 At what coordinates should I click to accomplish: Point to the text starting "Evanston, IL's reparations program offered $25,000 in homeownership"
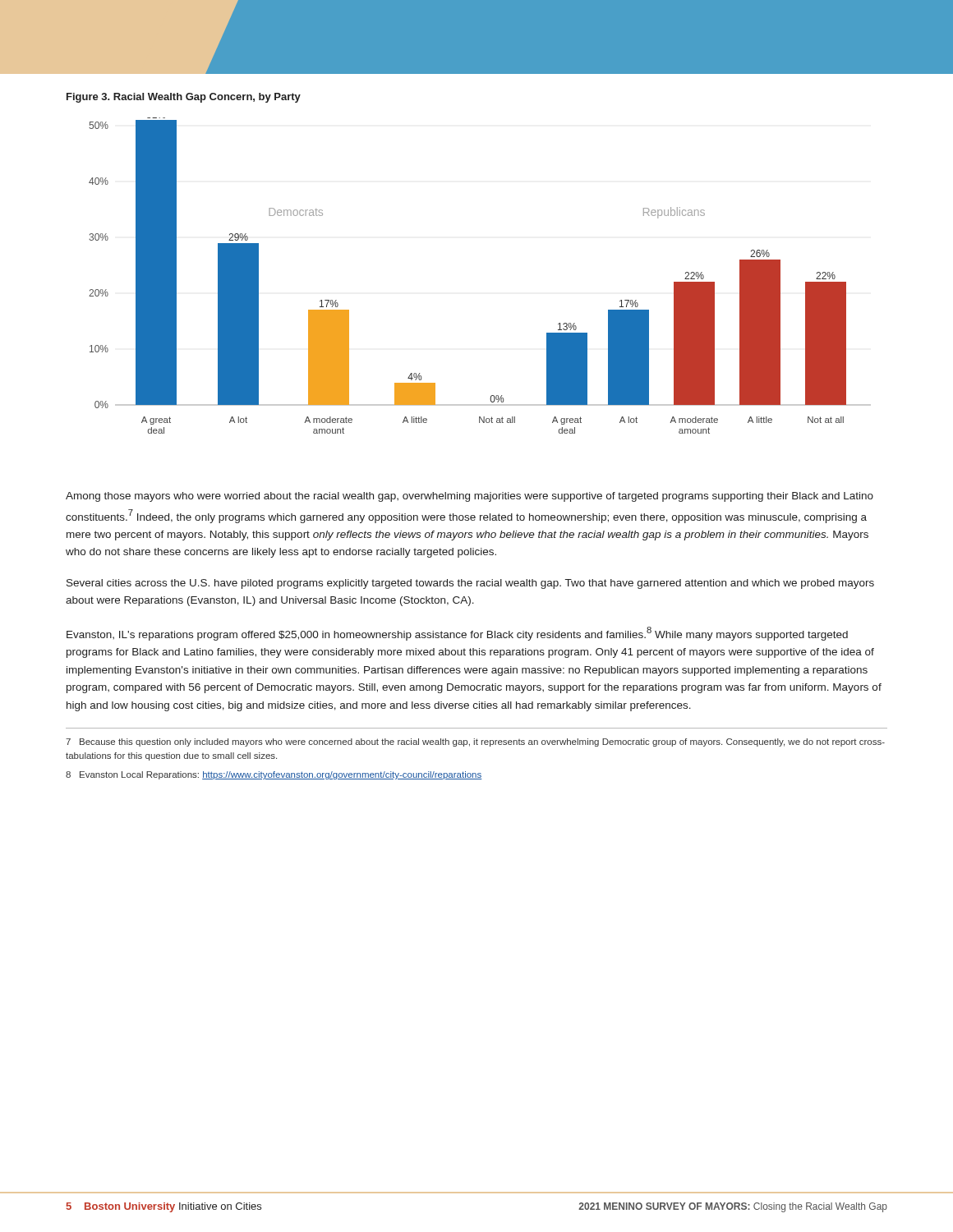pyautogui.click(x=473, y=668)
